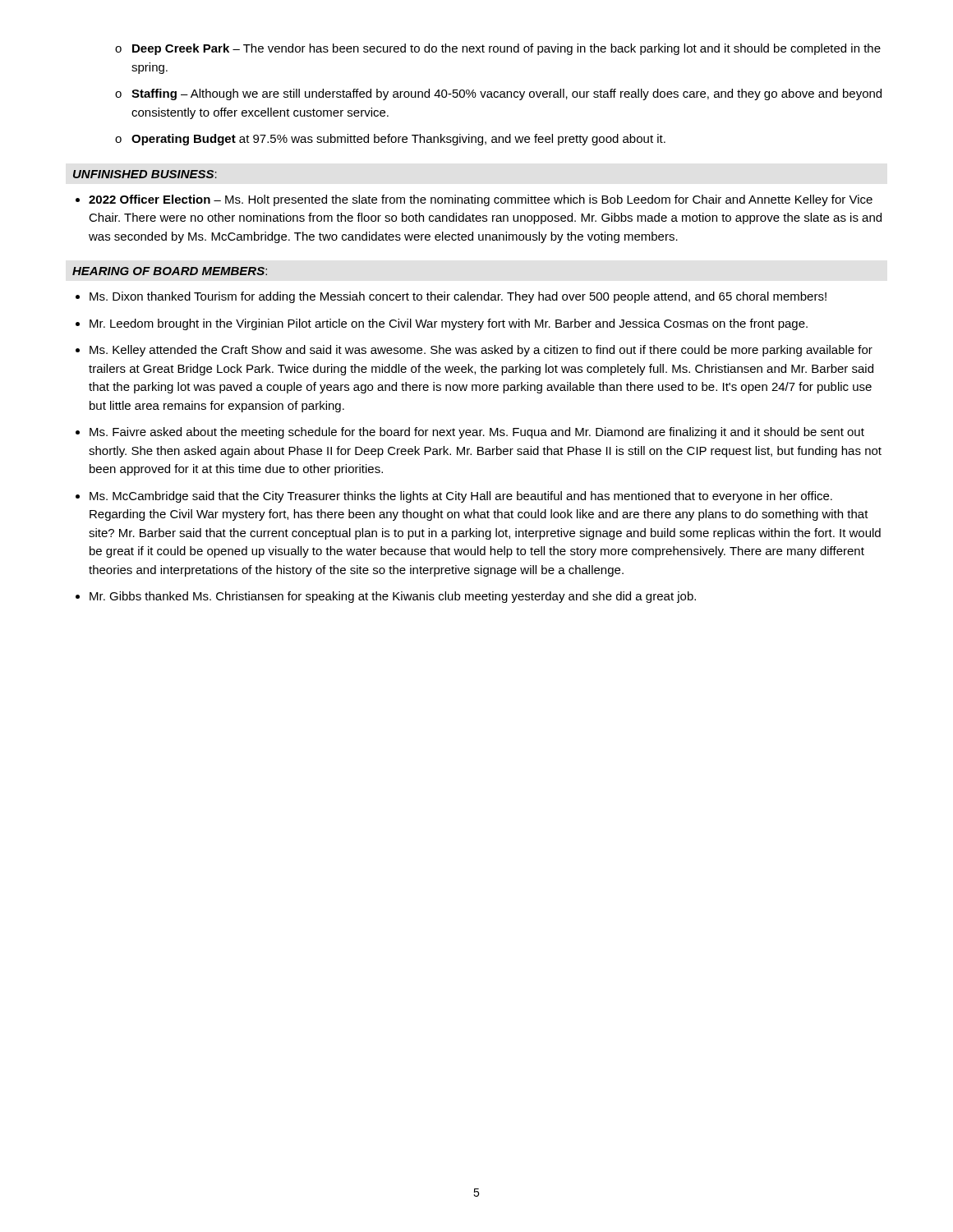
Task: Select the list item with the text "Ms. McCambridge said"
Action: coord(488,533)
